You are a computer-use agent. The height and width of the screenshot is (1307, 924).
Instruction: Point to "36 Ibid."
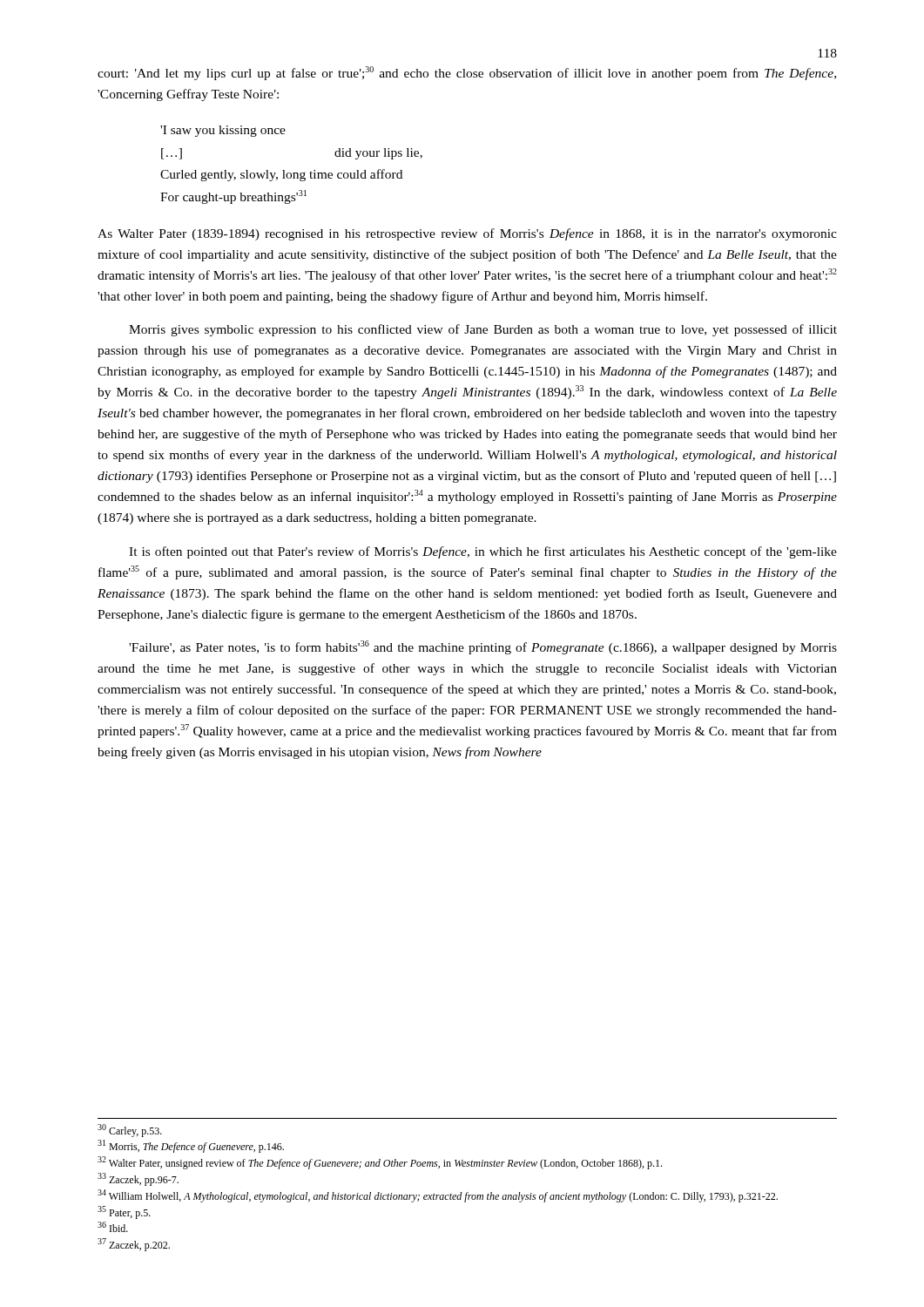[113, 1228]
